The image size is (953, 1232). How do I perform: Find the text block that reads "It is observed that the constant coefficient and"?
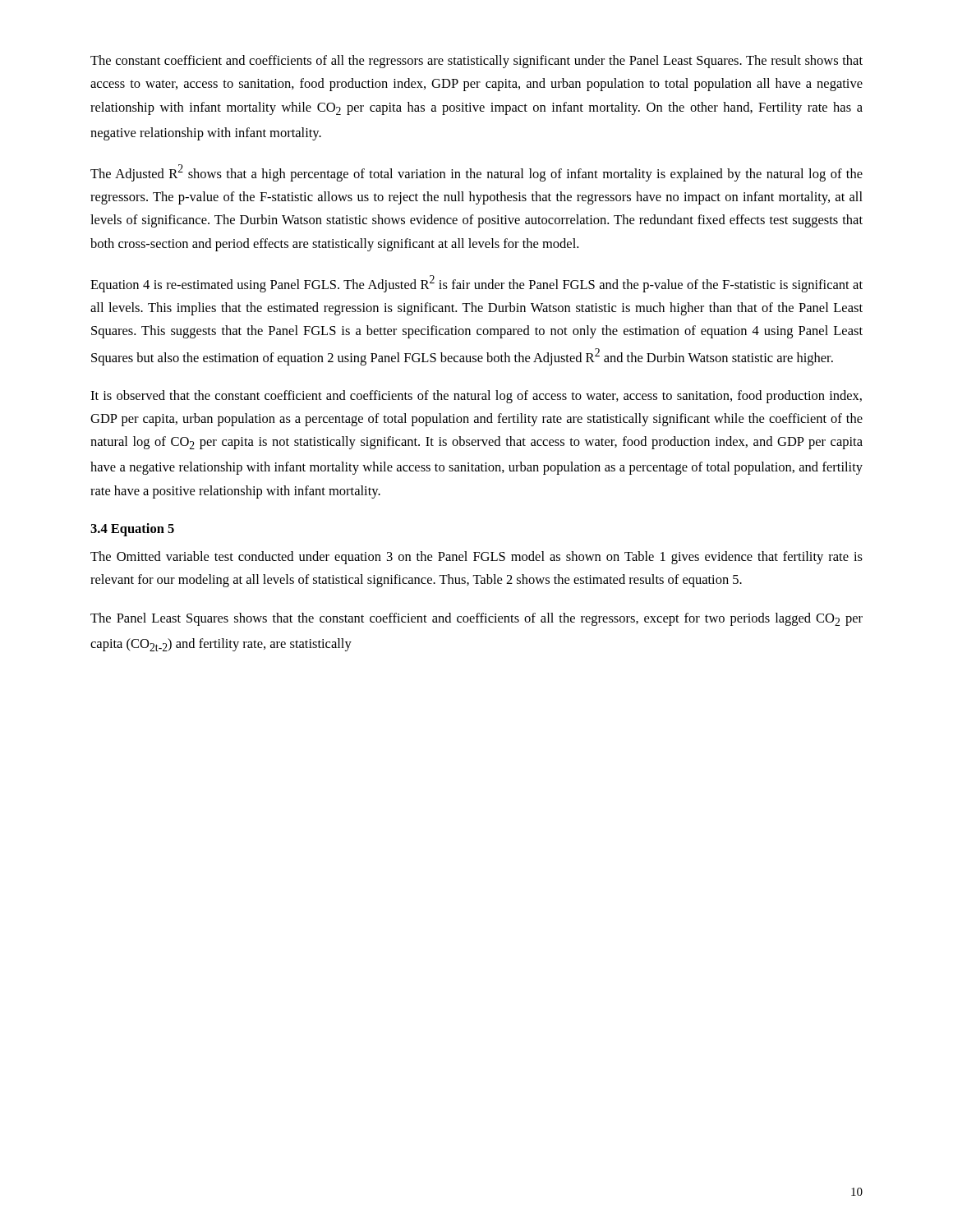pos(476,443)
